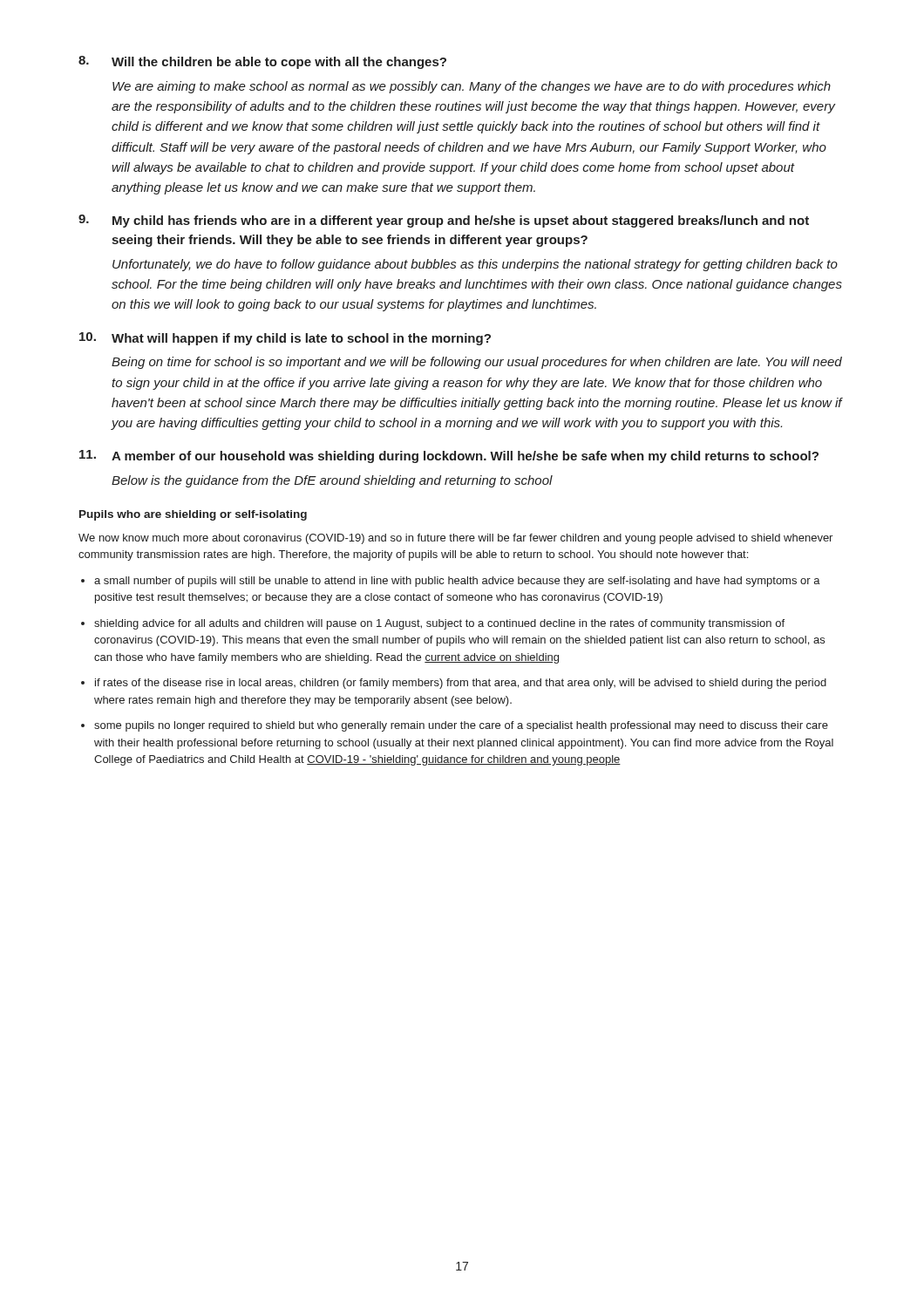Select the region starting "some pupils no longer required to"
The height and width of the screenshot is (1308, 924).
click(x=464, y=742)
